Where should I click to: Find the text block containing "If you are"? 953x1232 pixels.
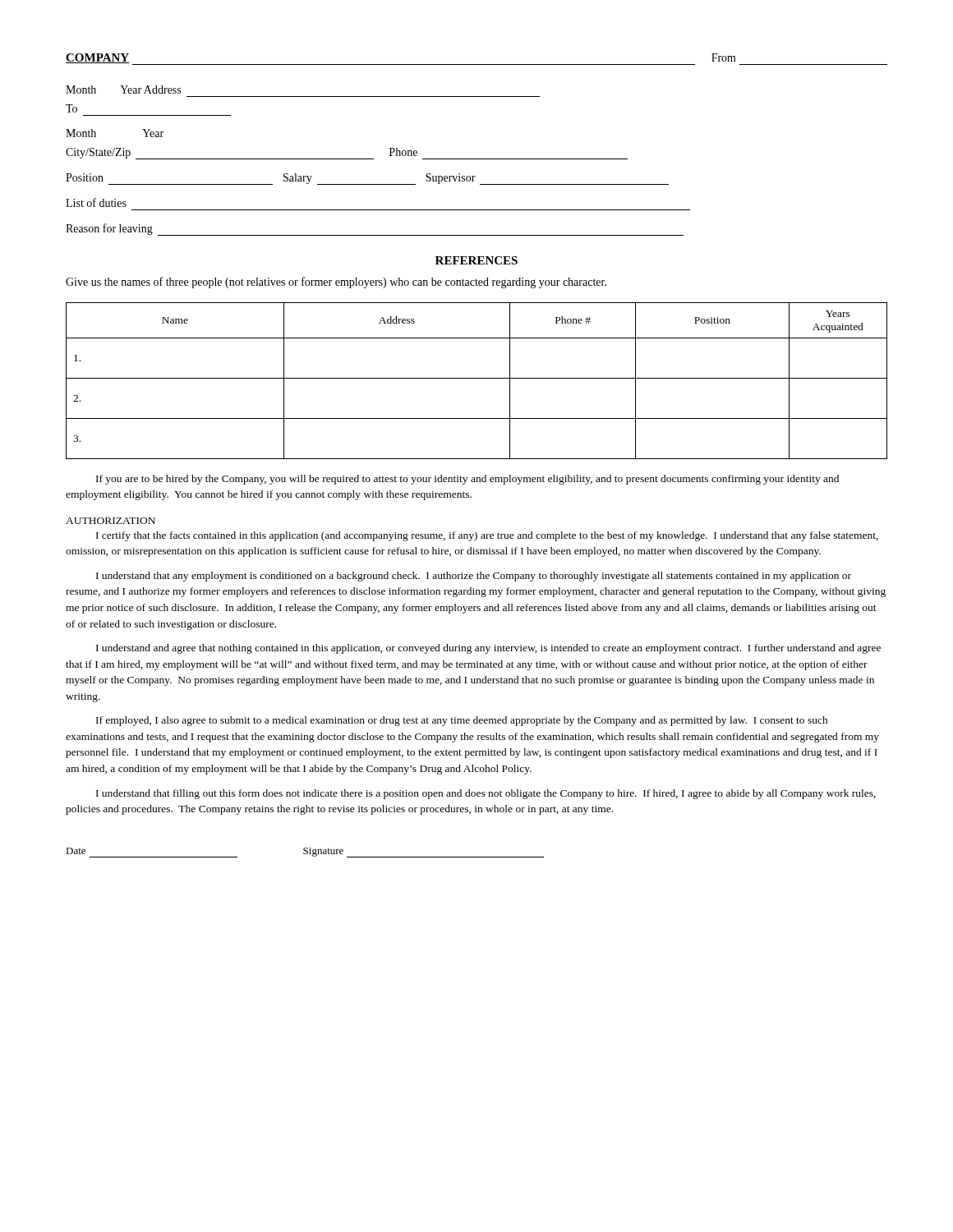click(453, 486)
